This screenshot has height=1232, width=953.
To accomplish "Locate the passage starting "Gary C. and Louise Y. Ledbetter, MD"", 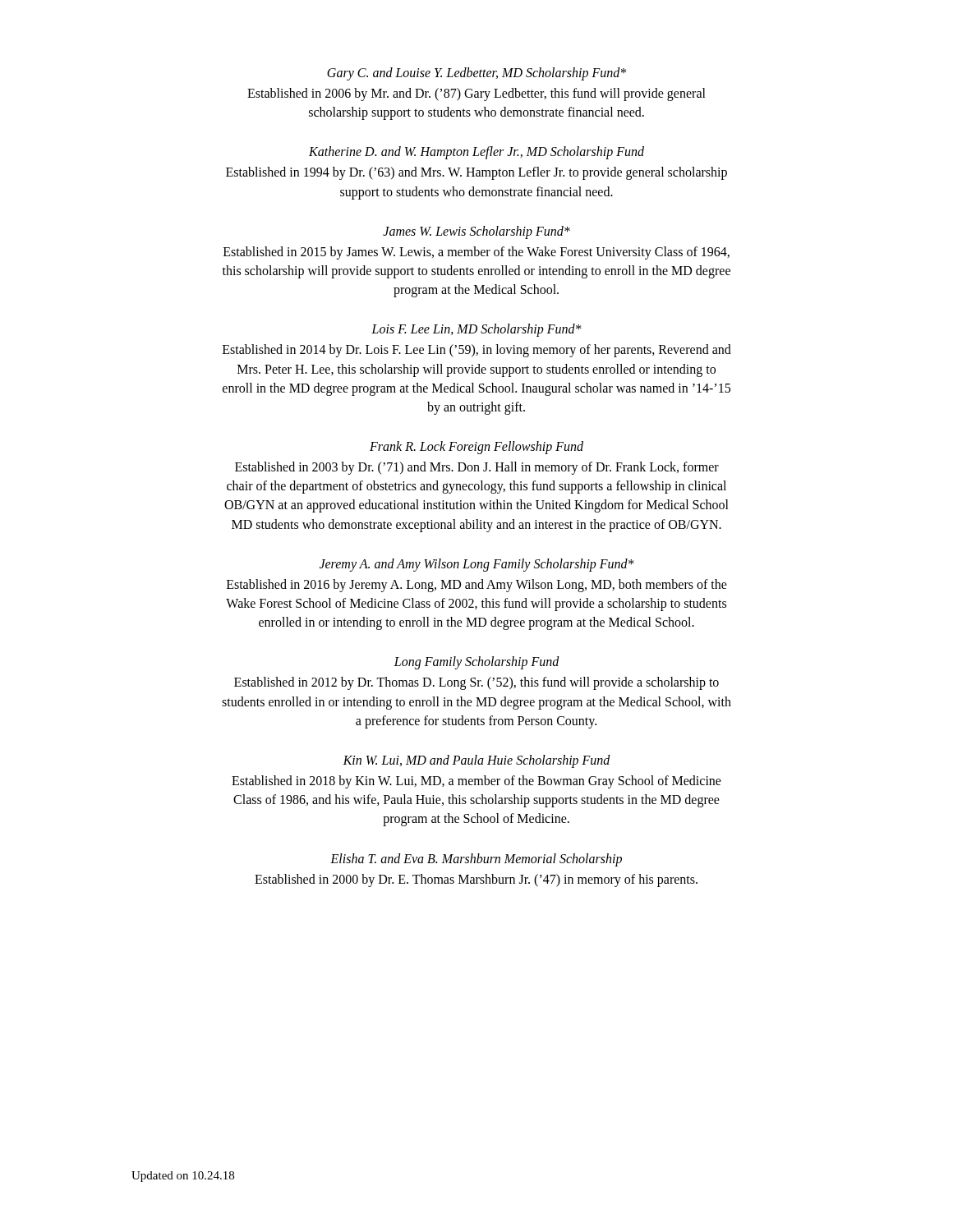I will point(476,94).
